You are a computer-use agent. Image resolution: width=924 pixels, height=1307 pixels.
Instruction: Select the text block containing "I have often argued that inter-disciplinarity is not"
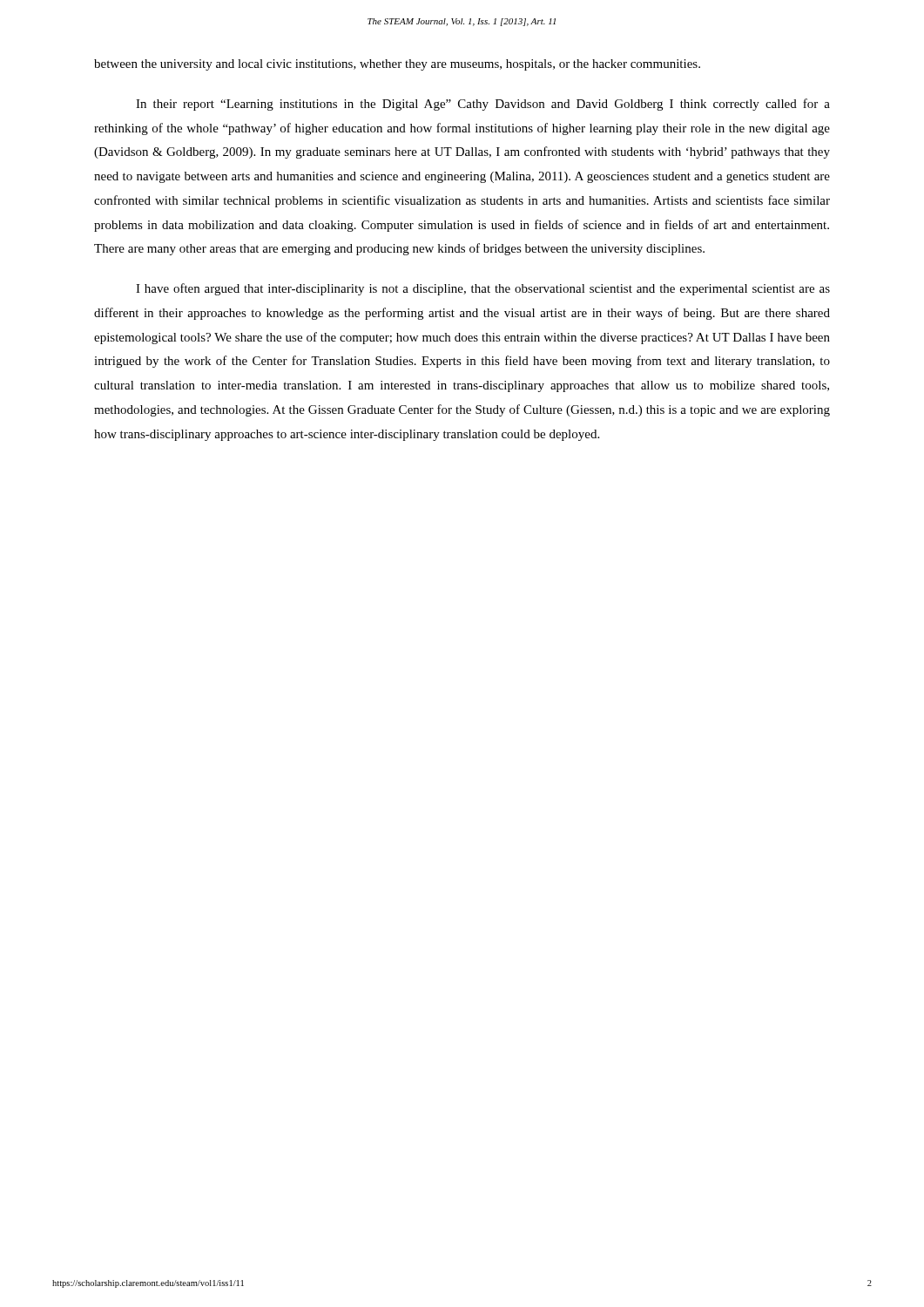point(462,361)
